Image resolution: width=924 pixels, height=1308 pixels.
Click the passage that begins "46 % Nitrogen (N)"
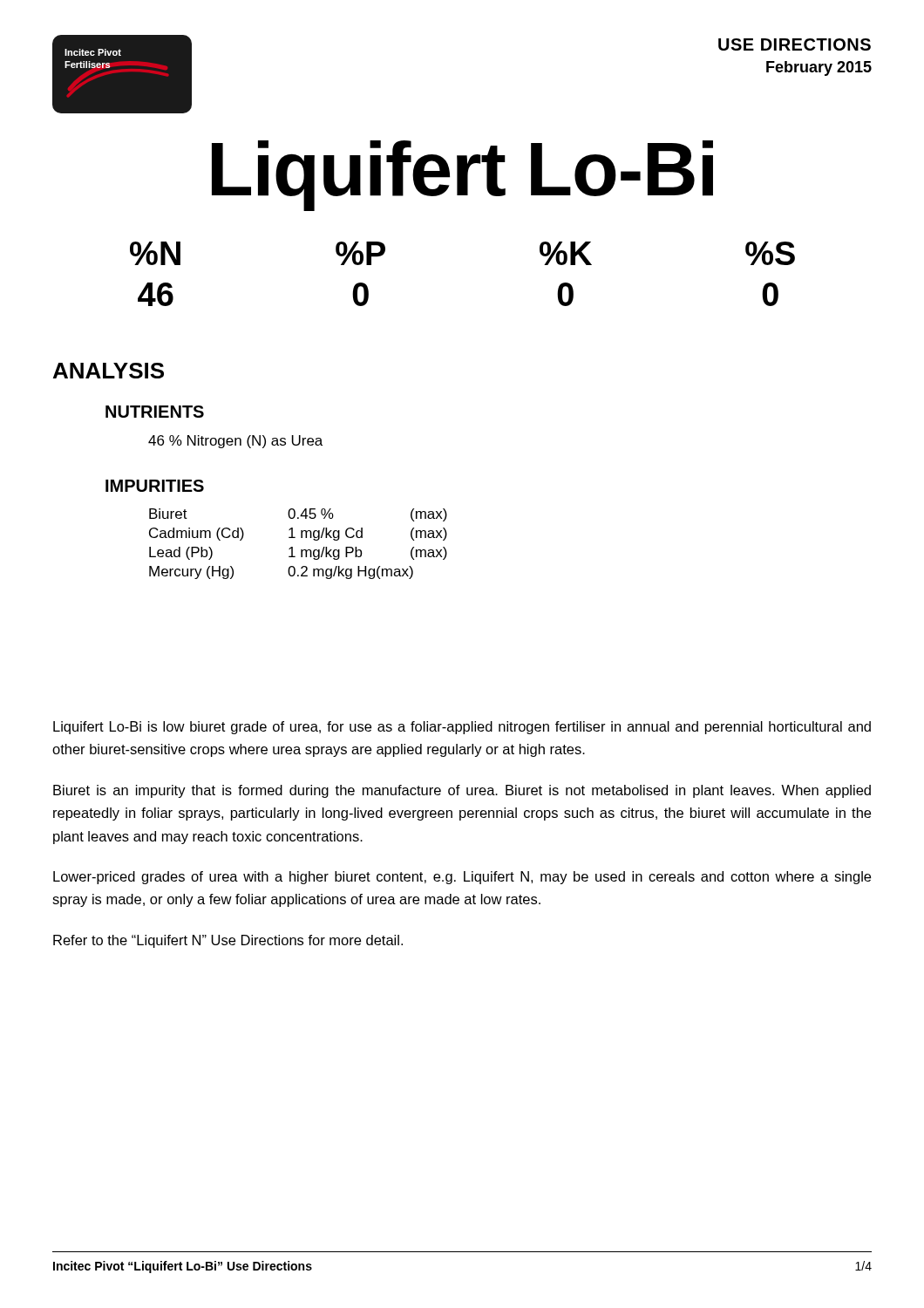click(x=236, y=441)
